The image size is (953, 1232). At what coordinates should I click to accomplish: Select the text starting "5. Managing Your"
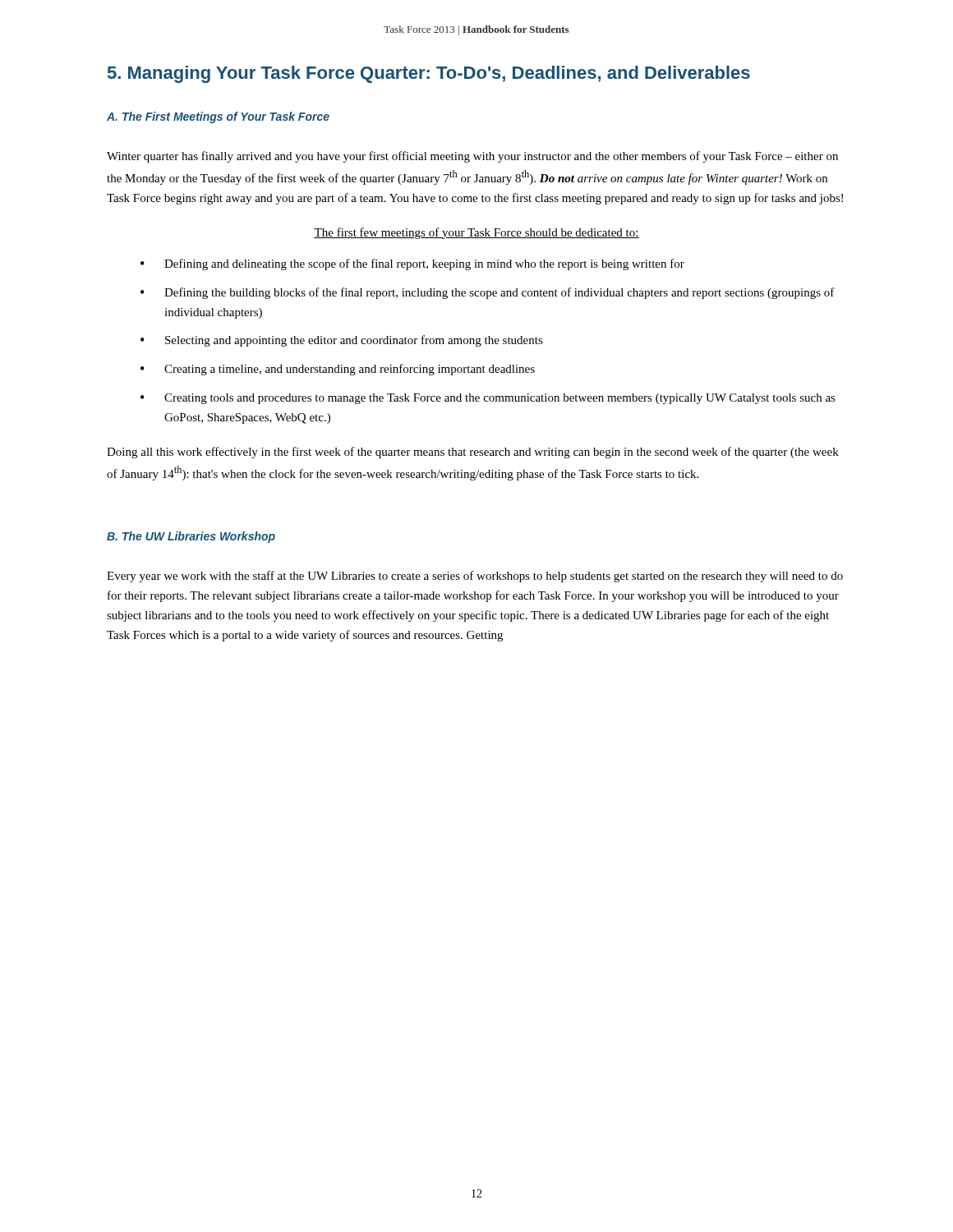coord(429,73)
